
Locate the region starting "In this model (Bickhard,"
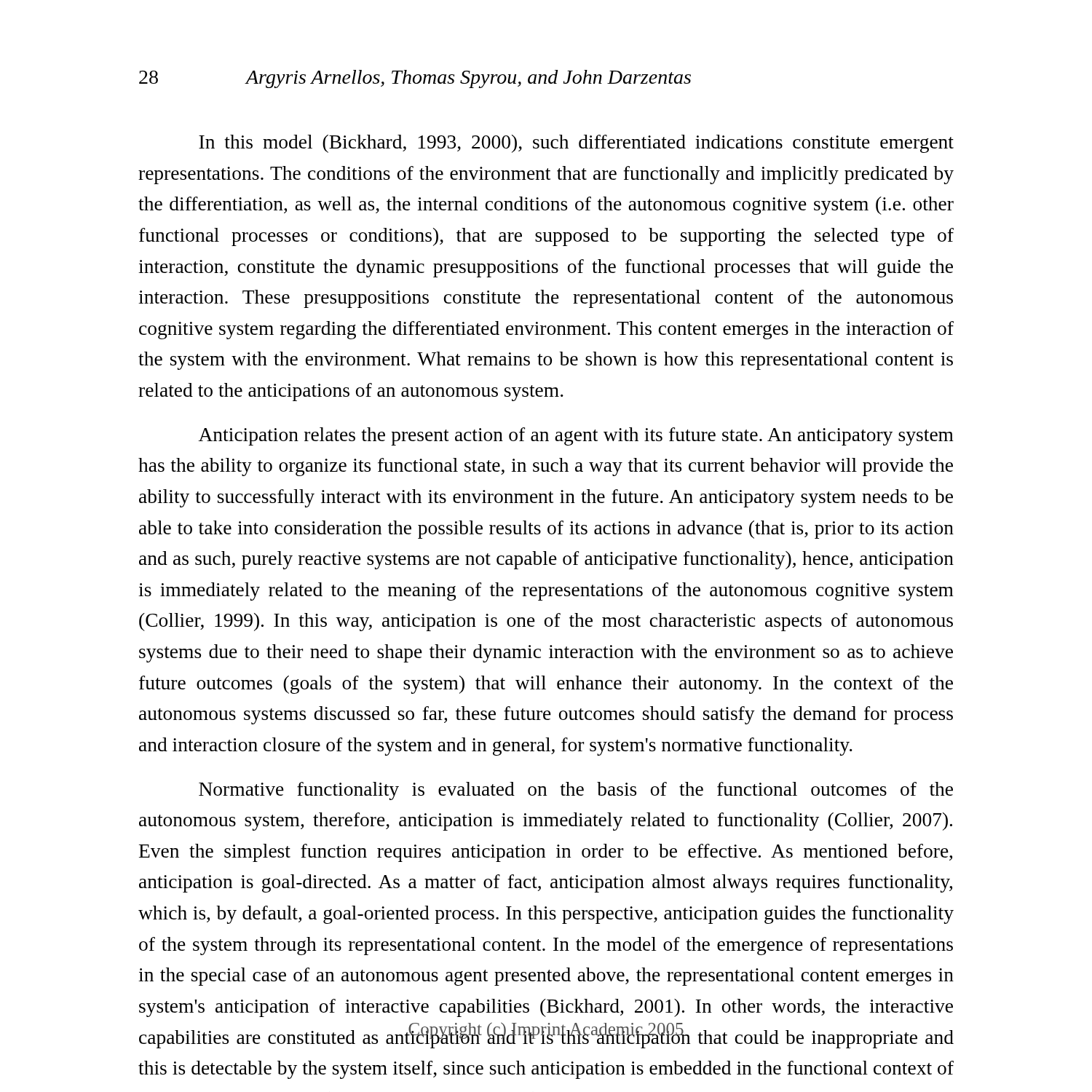(546, 609)
